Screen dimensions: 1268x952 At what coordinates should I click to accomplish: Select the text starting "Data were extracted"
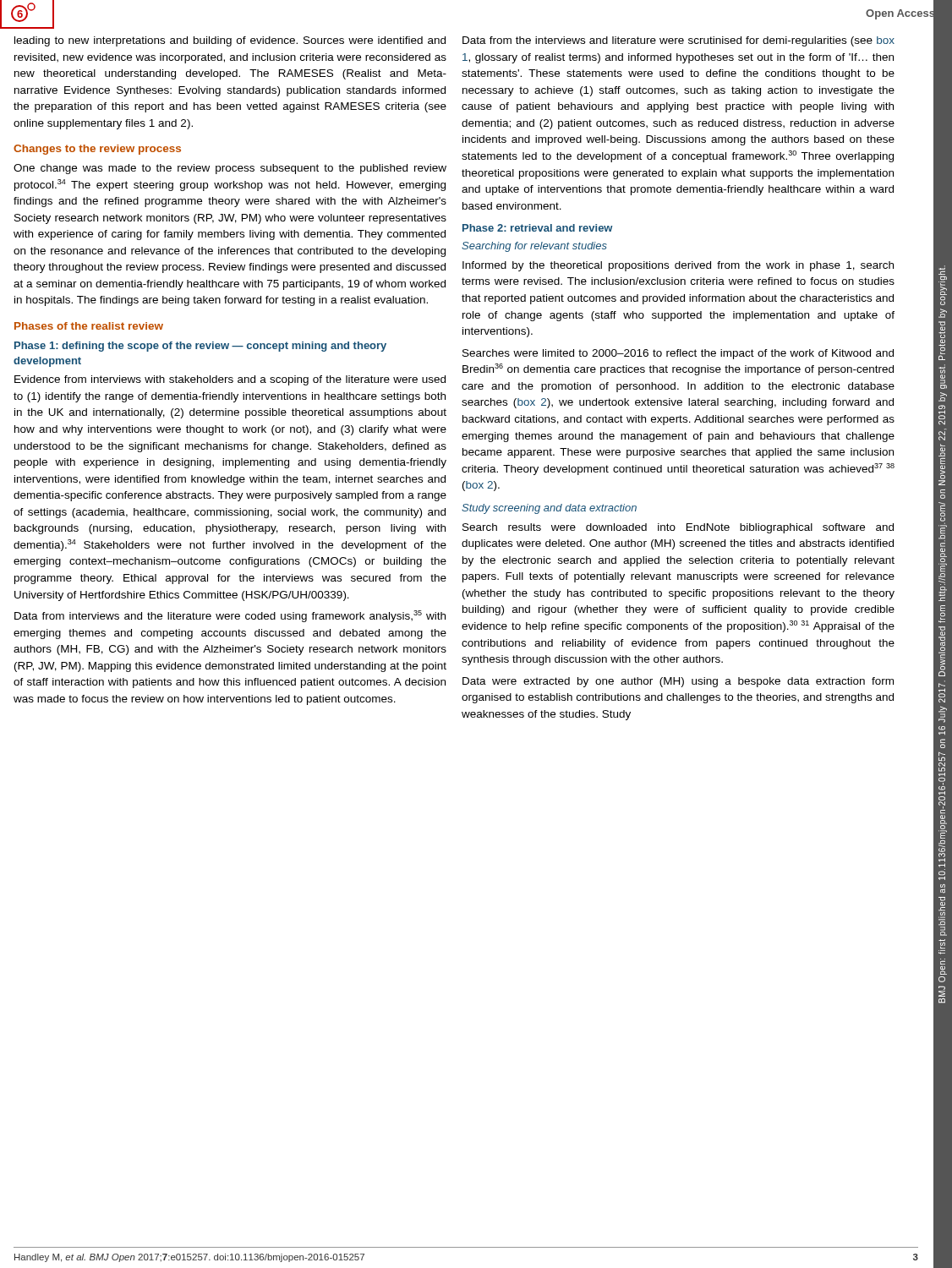pos(678,697)
